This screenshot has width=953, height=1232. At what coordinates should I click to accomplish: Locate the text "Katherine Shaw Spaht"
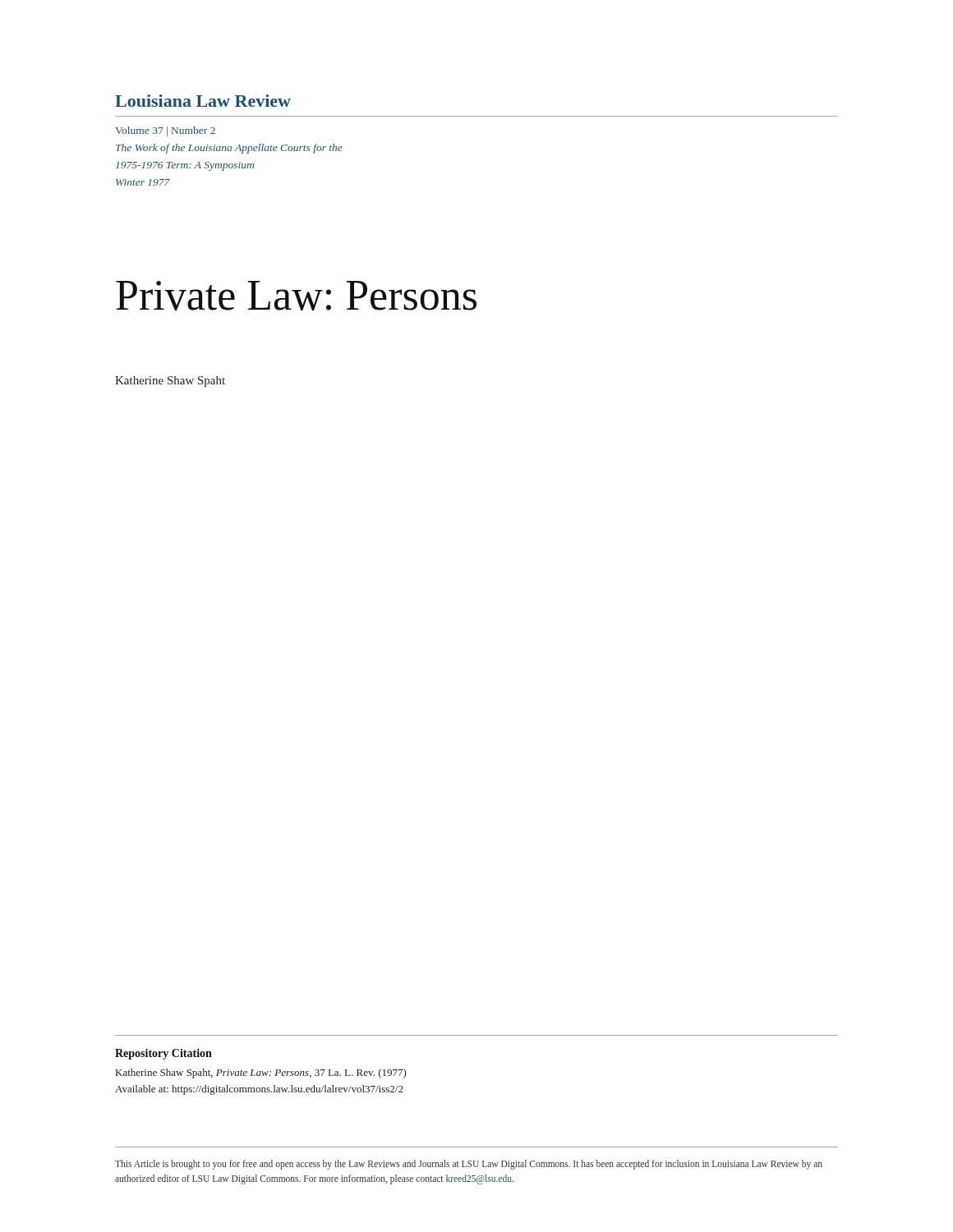click(170, 380)
